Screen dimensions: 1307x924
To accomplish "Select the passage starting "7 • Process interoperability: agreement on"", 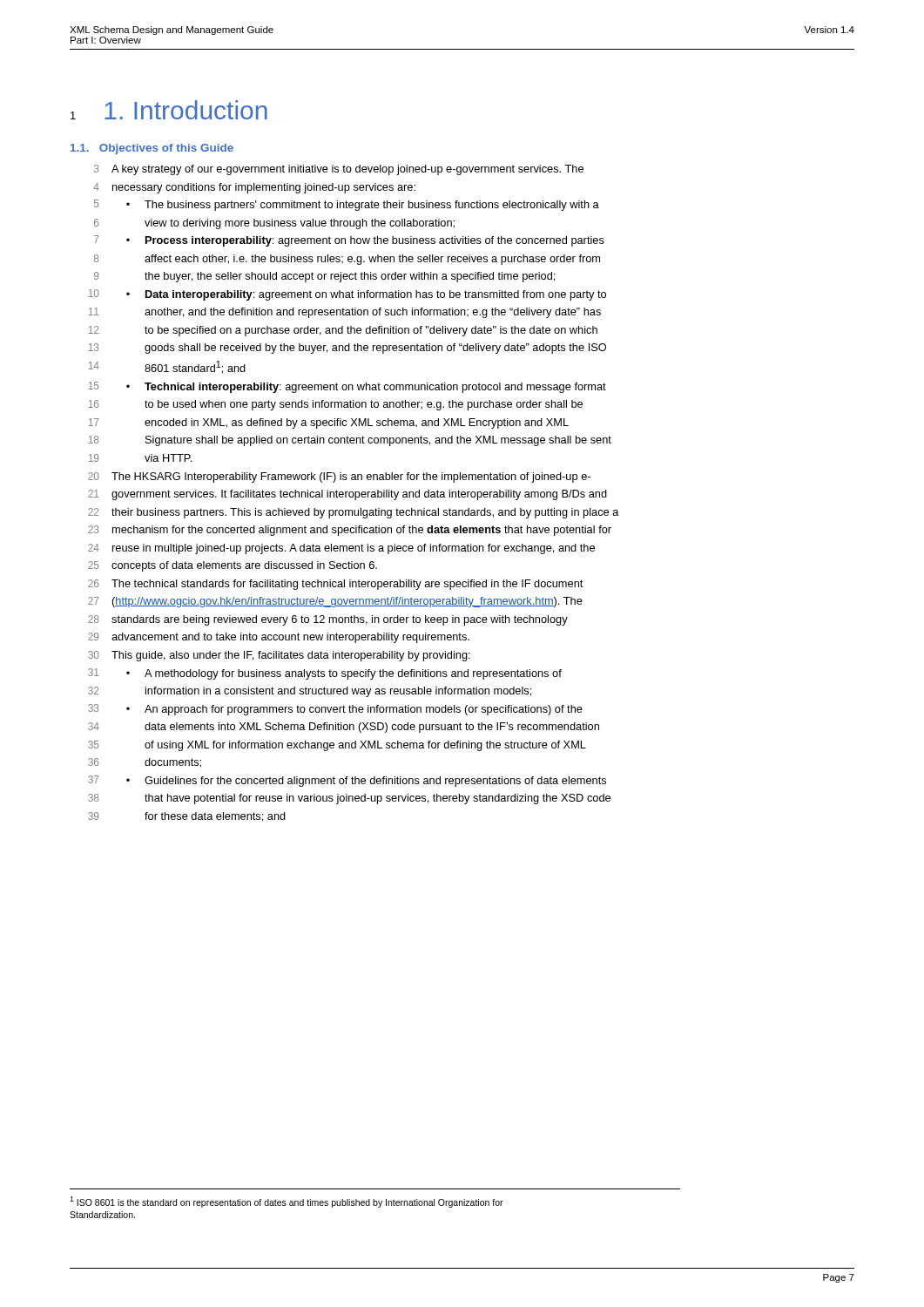I will pyautogui.click(x=462, y=259).
